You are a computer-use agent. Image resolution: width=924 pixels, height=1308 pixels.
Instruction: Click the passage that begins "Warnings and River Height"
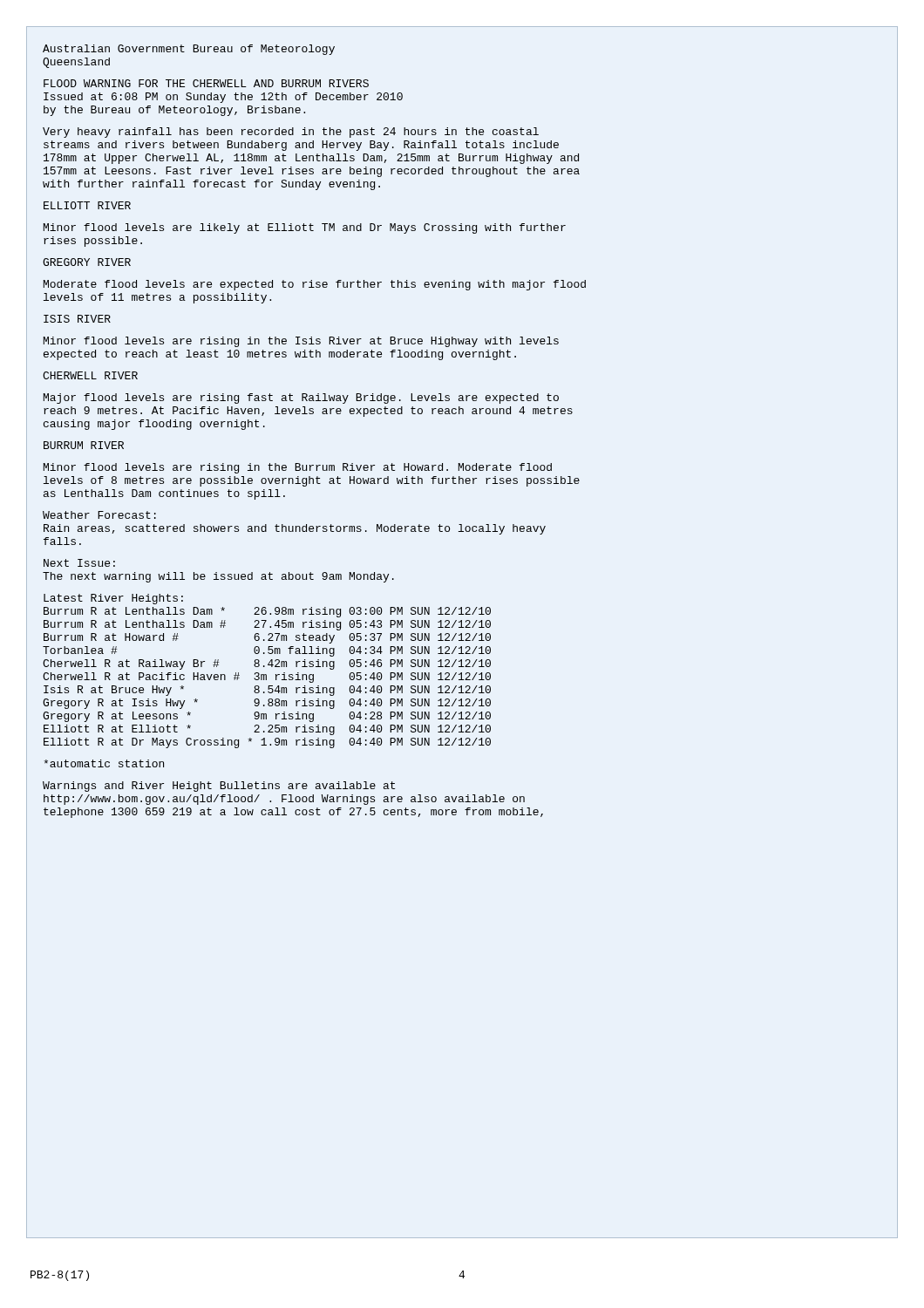click(294, 799)
